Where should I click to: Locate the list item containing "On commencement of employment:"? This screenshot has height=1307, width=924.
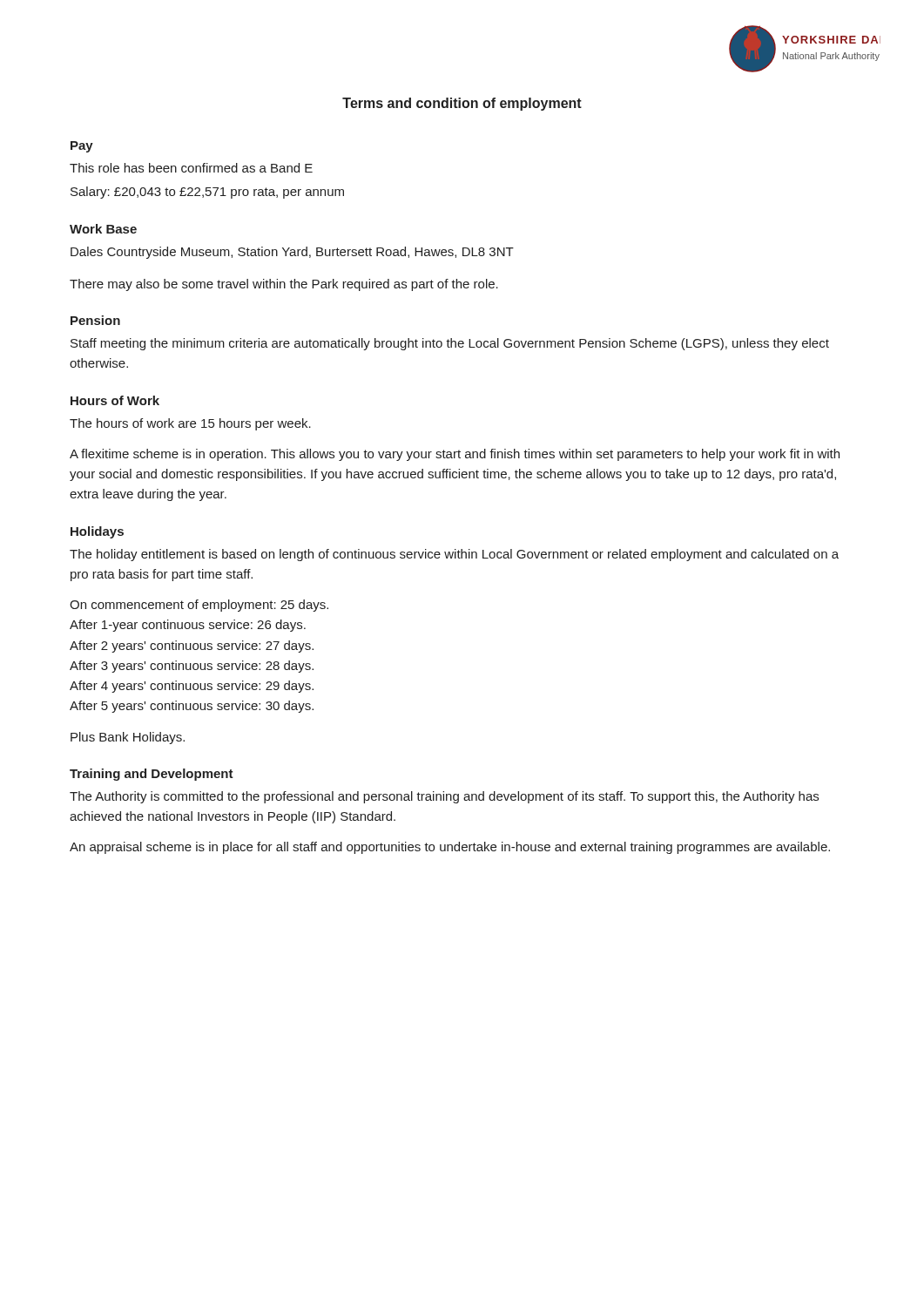tap(200, 604)
